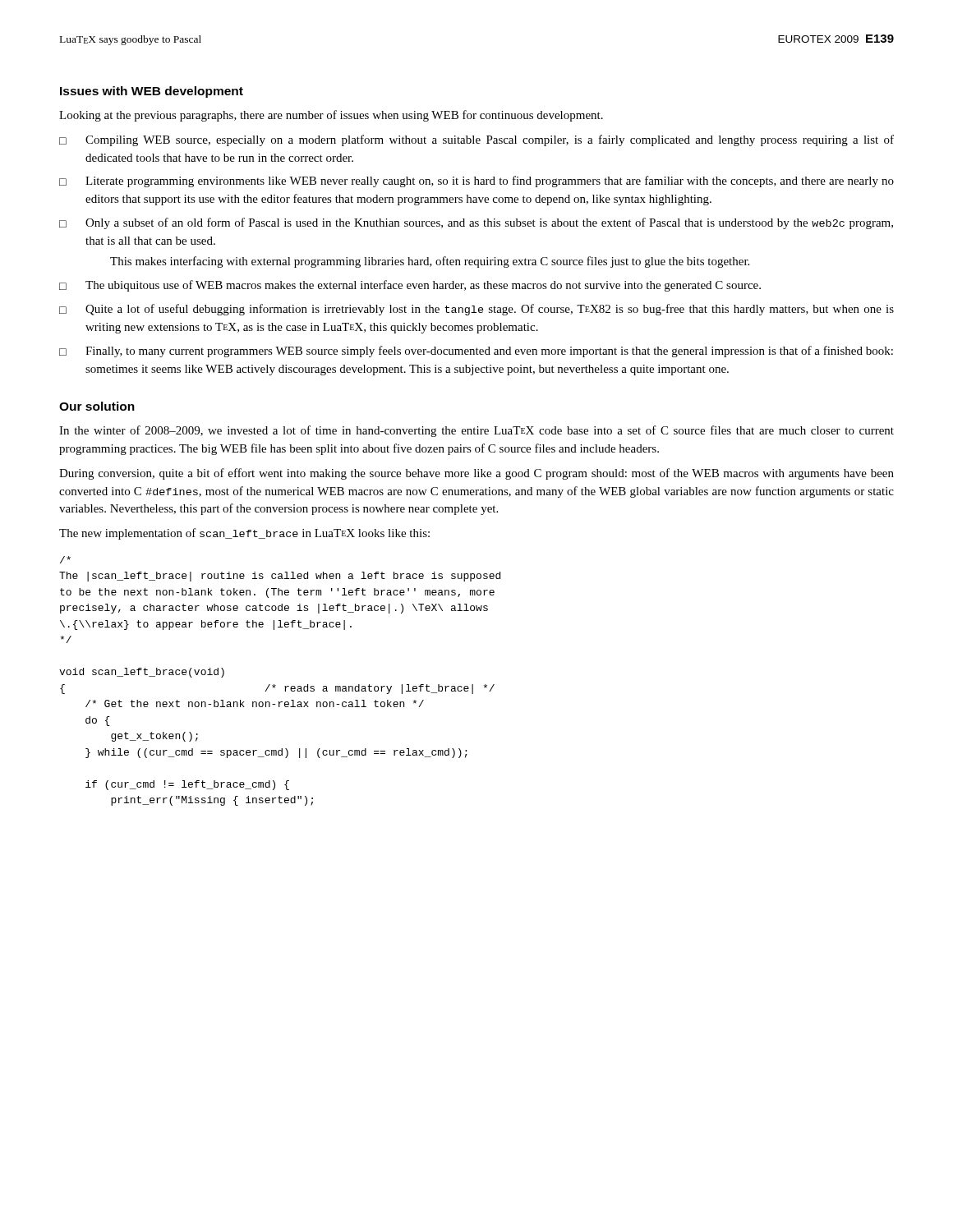Viewport: 953px width, 1232px height.
Task: Click the passage that begins "During conversion, quite a bit"
Action: [476, 491]
